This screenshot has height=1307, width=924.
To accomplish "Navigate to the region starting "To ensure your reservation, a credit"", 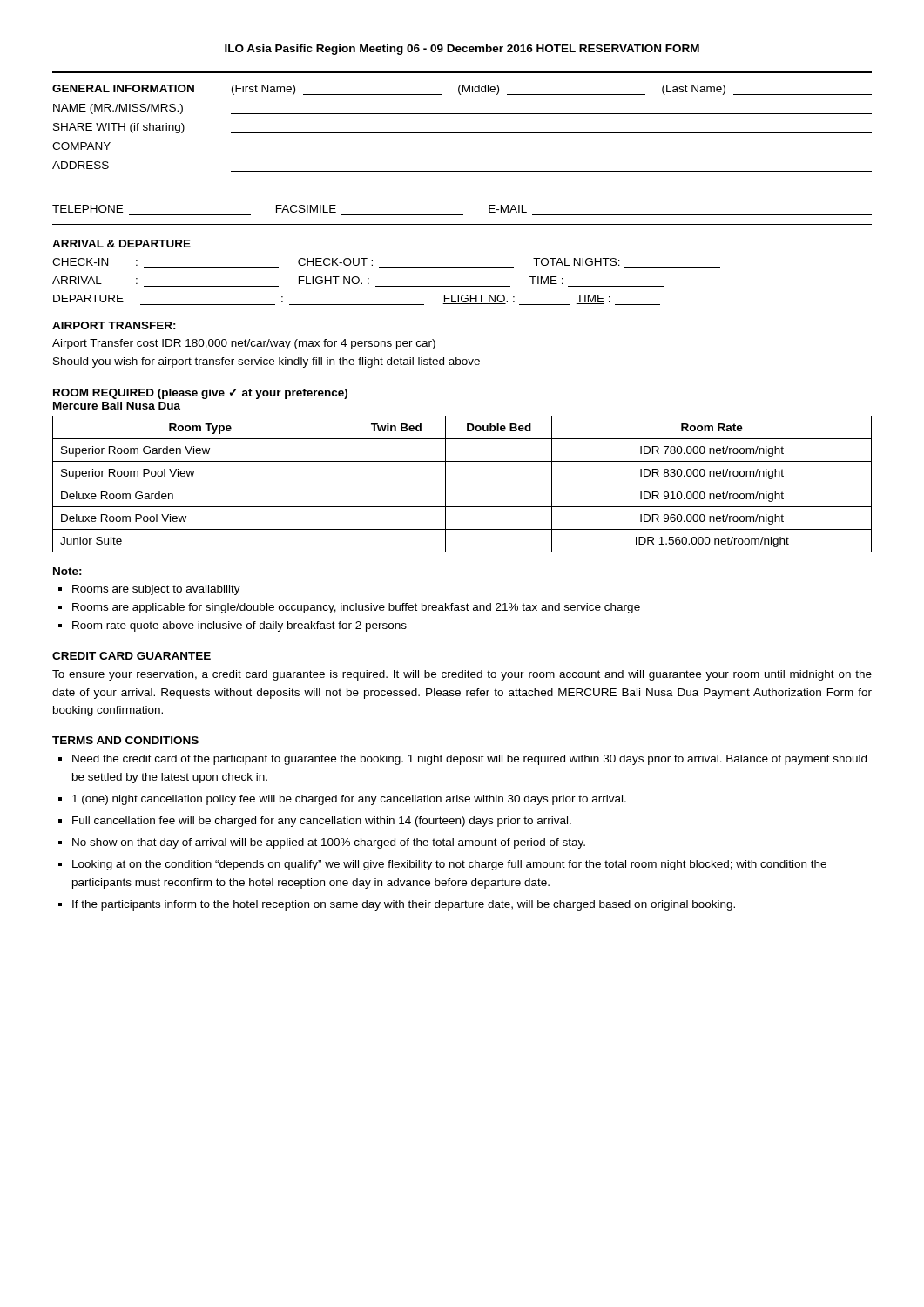I will 462,692.
